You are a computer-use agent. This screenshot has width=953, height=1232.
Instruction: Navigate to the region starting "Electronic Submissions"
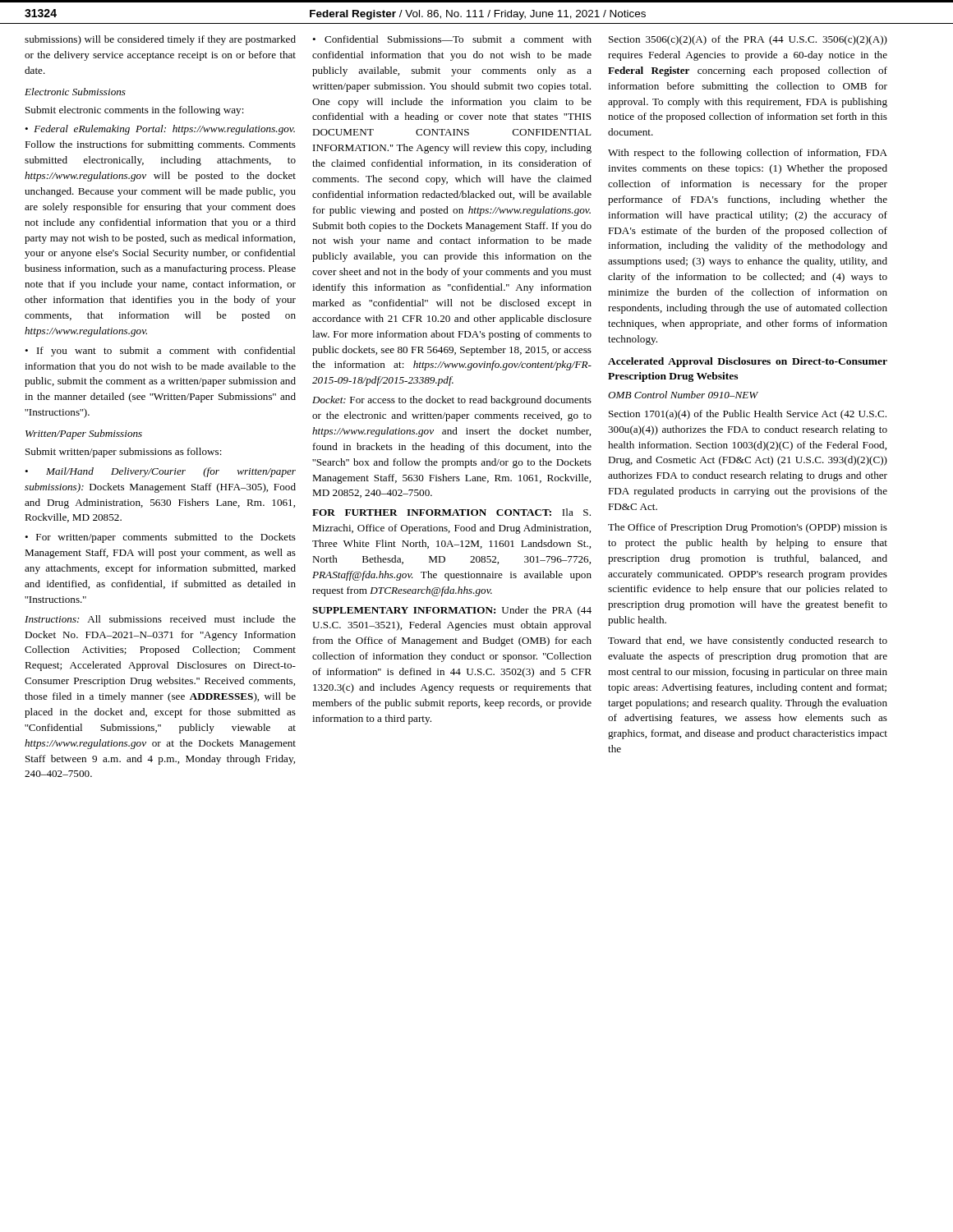point(75,91)
